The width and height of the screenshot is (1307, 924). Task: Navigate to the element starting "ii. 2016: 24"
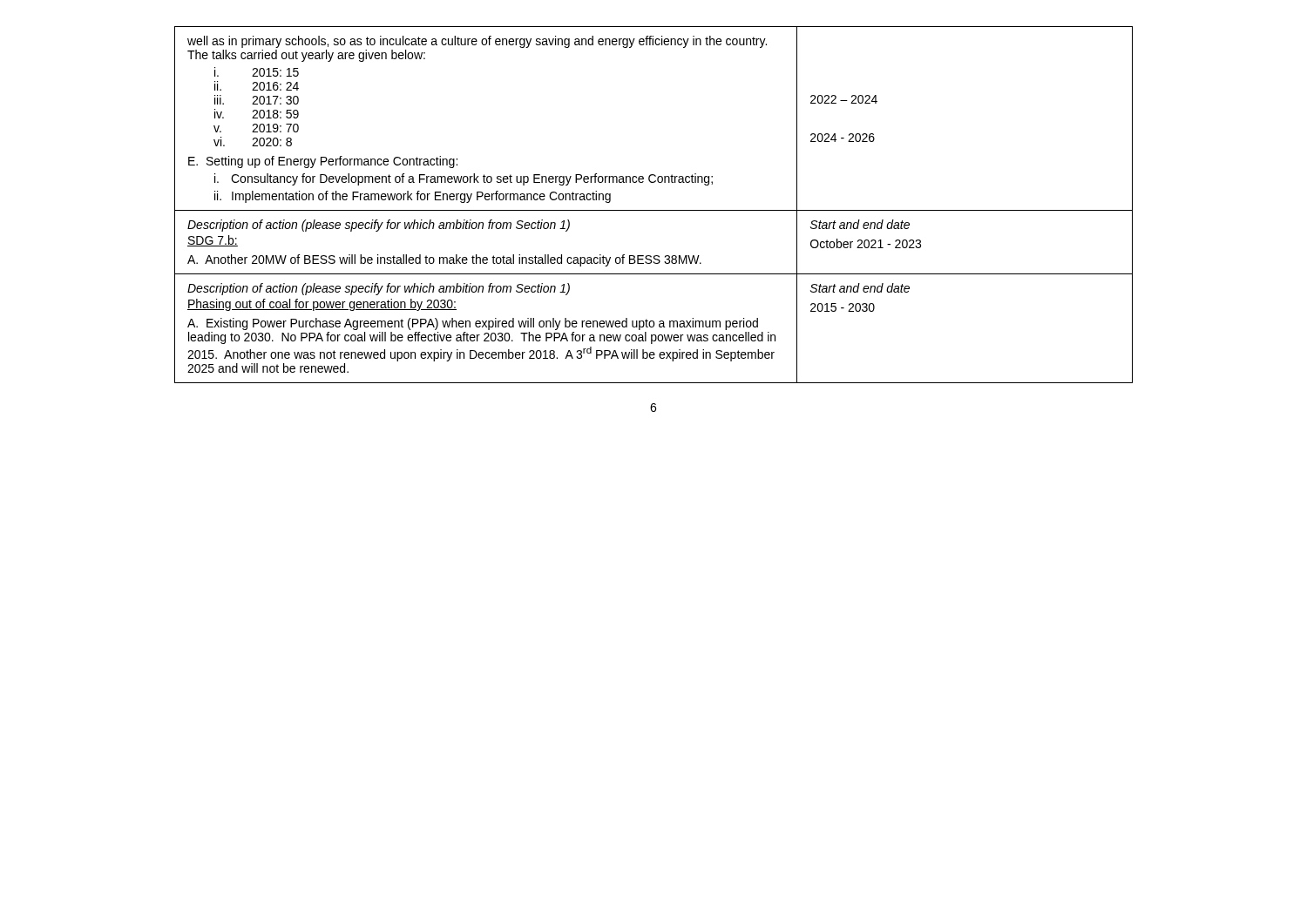[256, 86]
